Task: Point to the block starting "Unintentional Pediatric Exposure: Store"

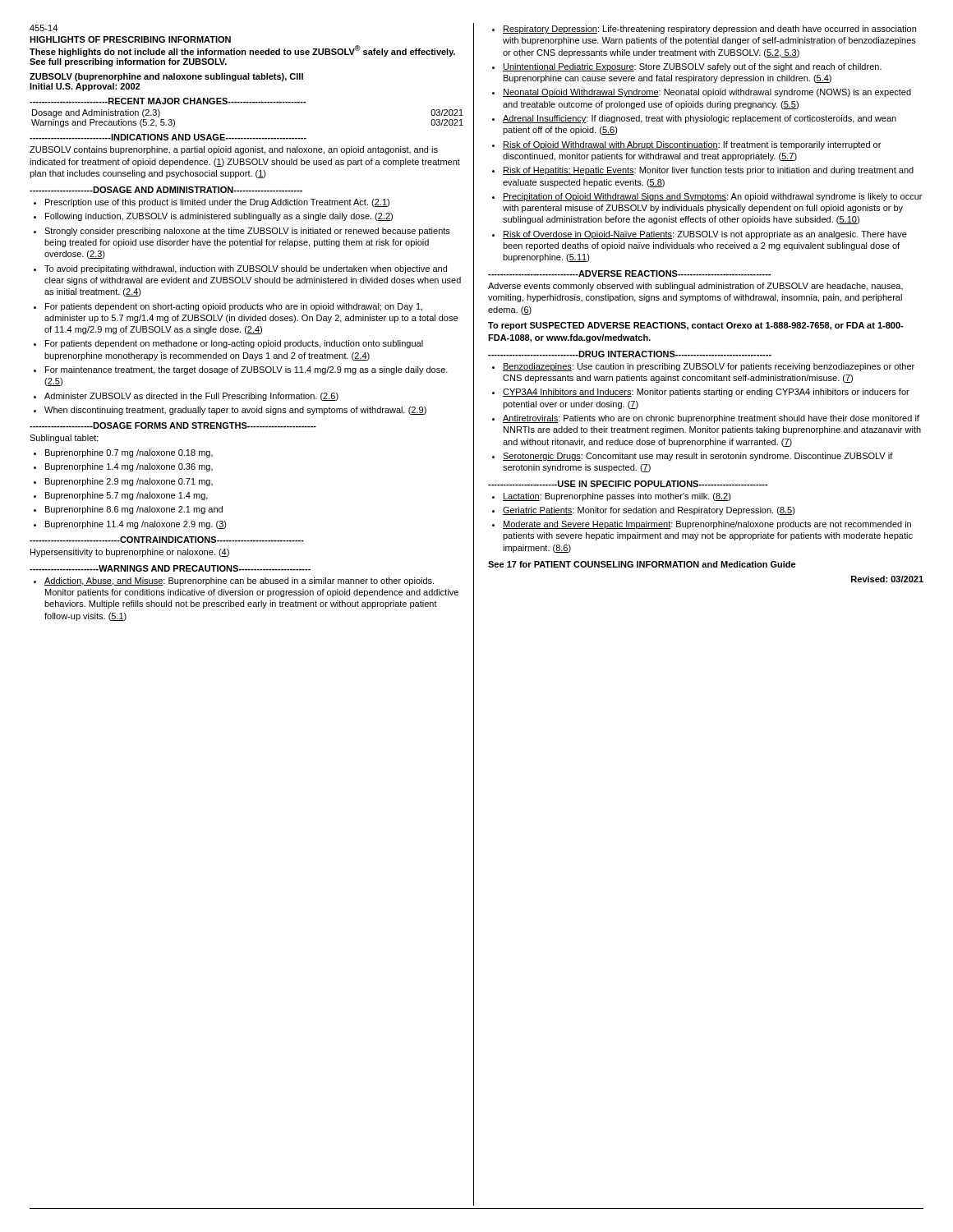Action: pyautogui.click(x=692, y=72)
